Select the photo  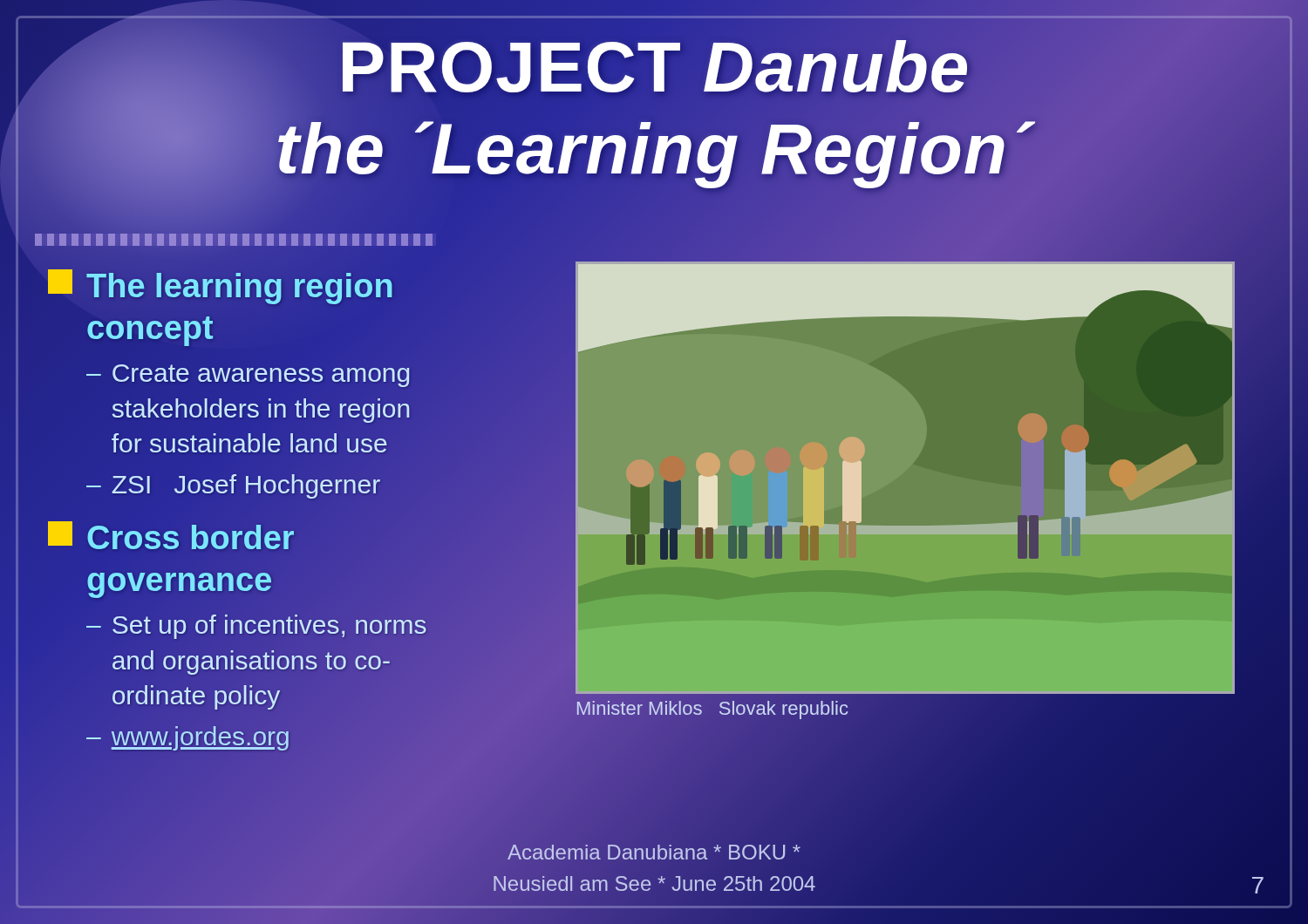(x=903, y=475)
